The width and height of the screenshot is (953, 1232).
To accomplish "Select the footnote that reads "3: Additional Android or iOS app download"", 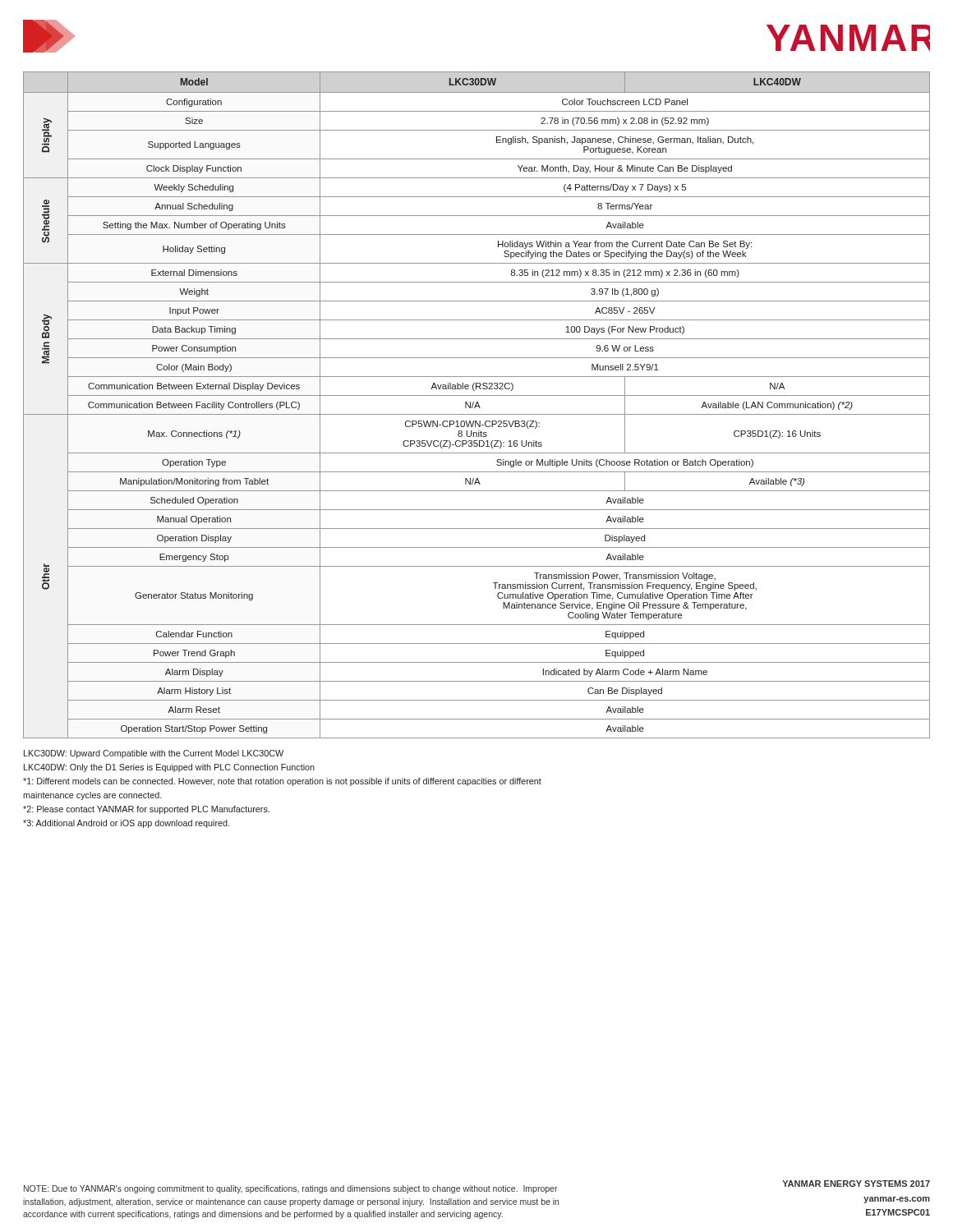I will coord(126,824).
